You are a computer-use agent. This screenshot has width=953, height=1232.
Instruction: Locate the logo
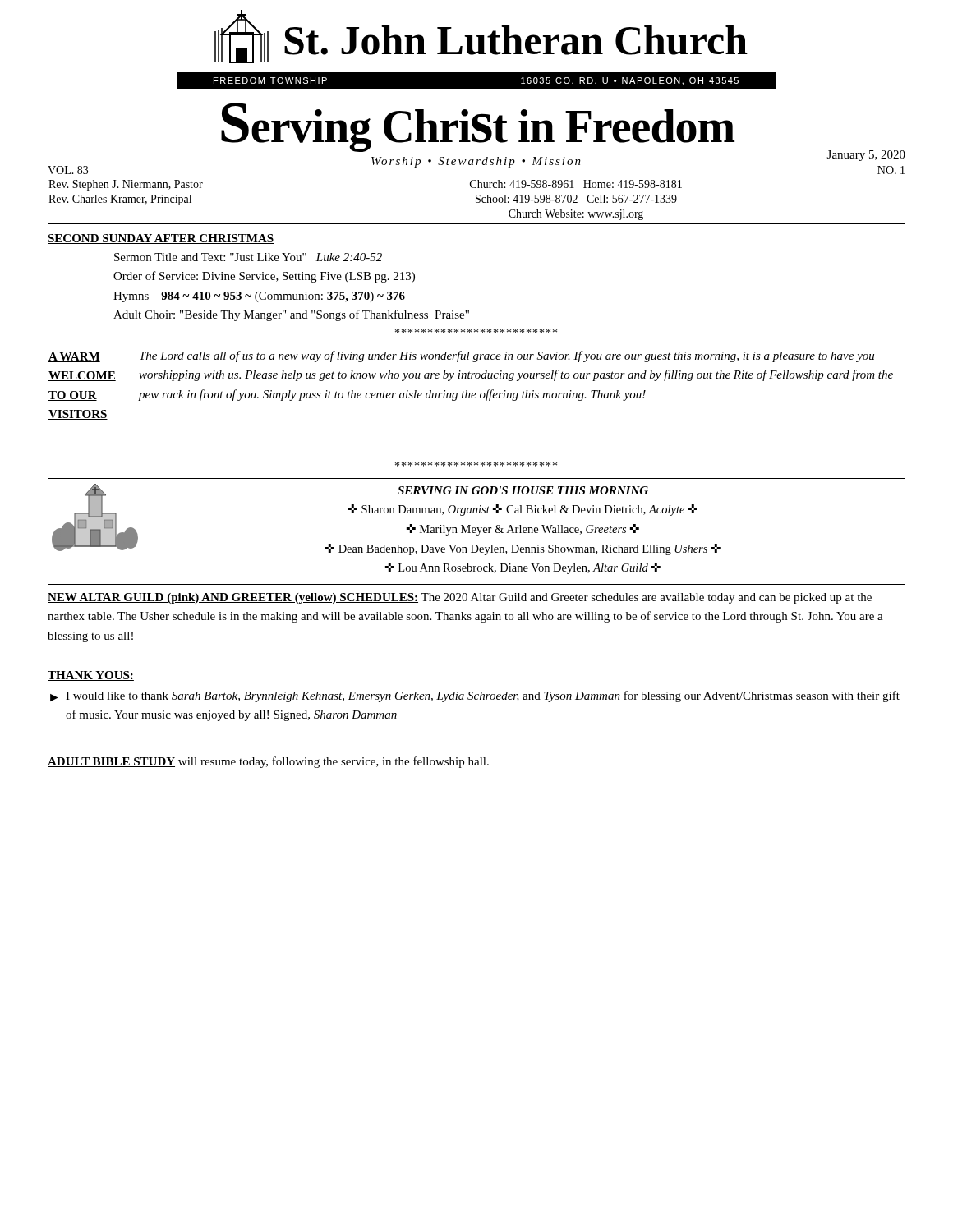point(476,84)
